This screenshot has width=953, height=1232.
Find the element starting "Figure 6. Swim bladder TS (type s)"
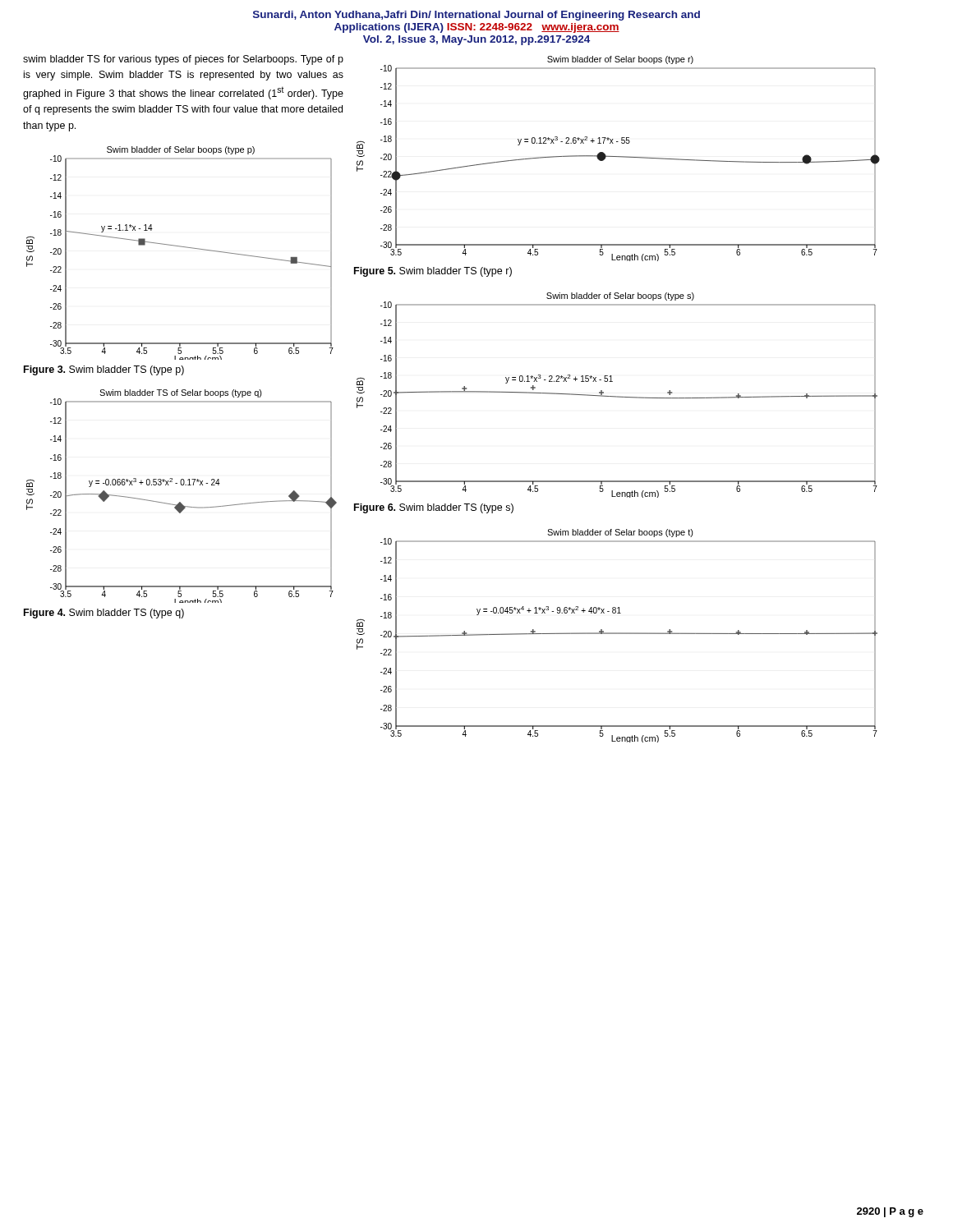(x=434, y=508)
